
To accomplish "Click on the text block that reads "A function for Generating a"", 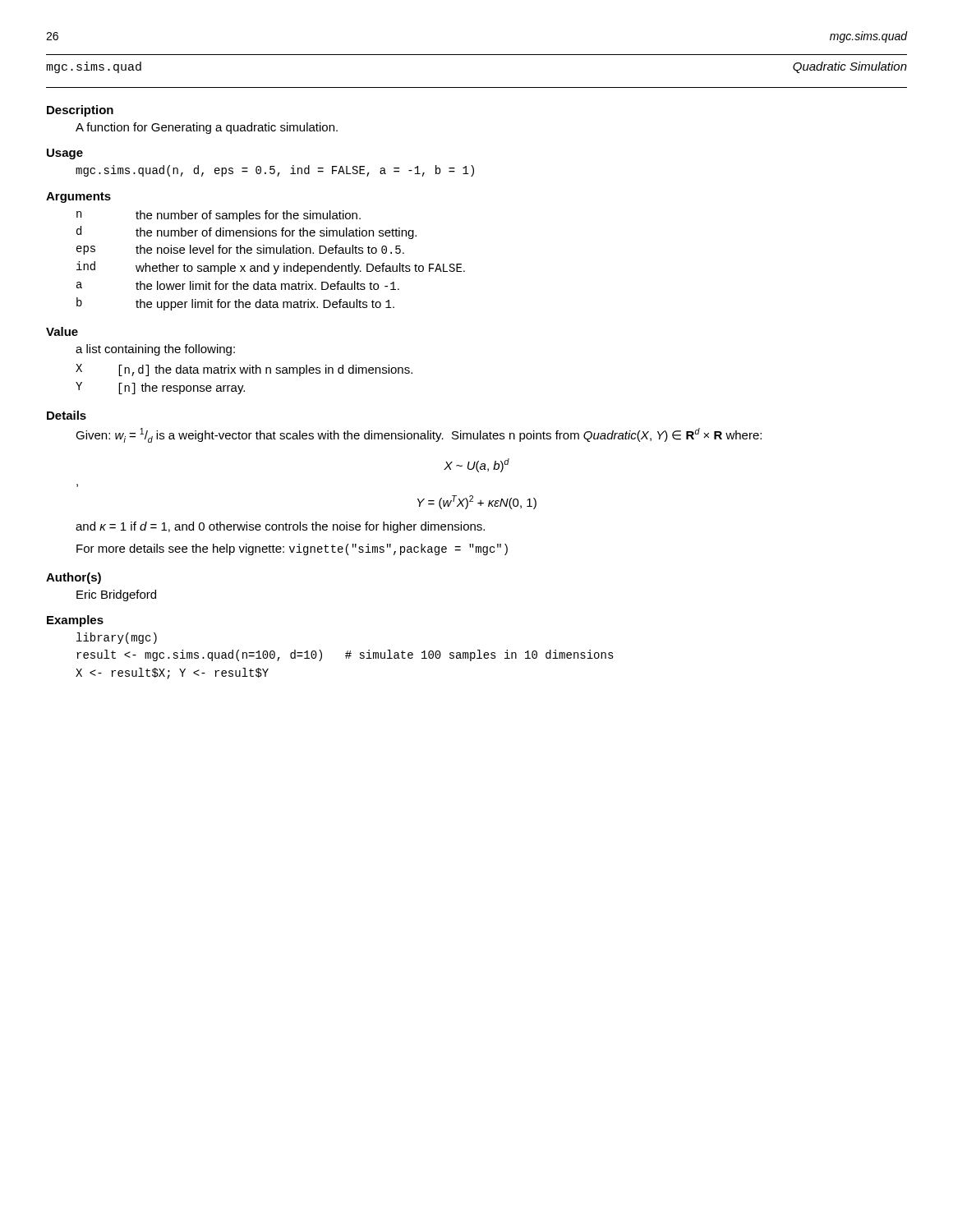I will pyautogui.click(x=207, y=127).
